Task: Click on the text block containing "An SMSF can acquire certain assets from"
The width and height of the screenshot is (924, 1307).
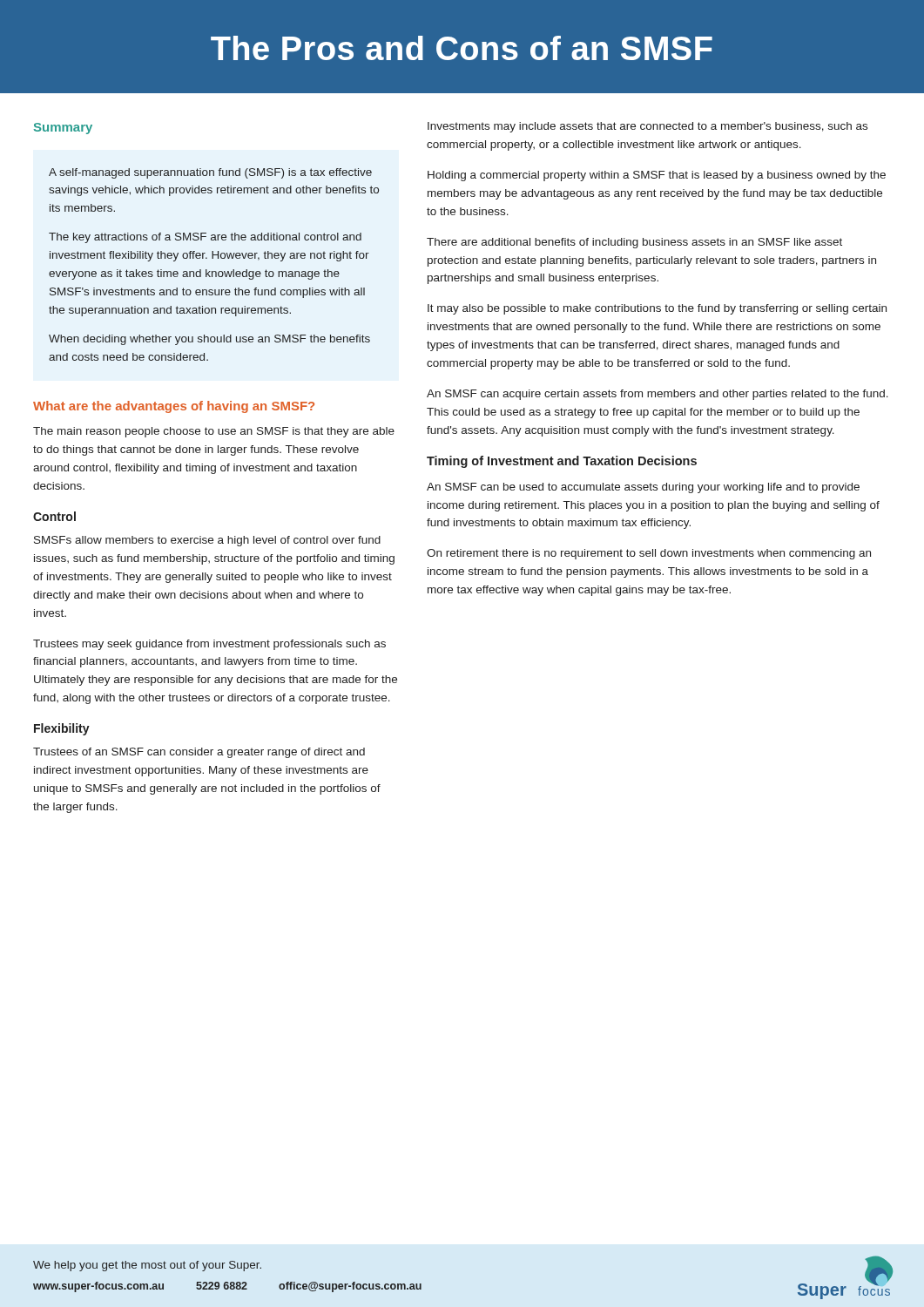Action: tap(659, 413)
